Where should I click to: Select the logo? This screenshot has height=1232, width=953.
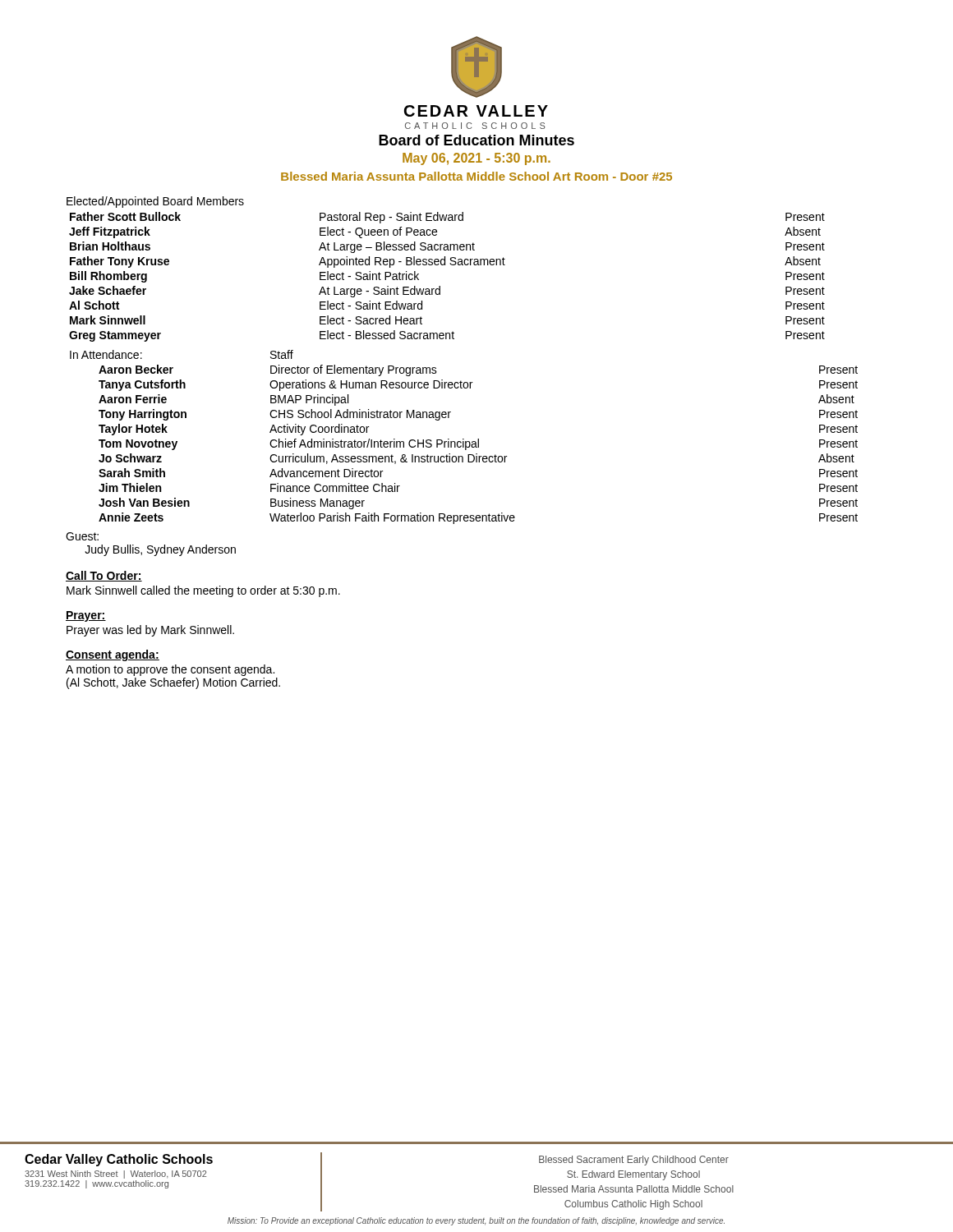[x=476, y=66]
